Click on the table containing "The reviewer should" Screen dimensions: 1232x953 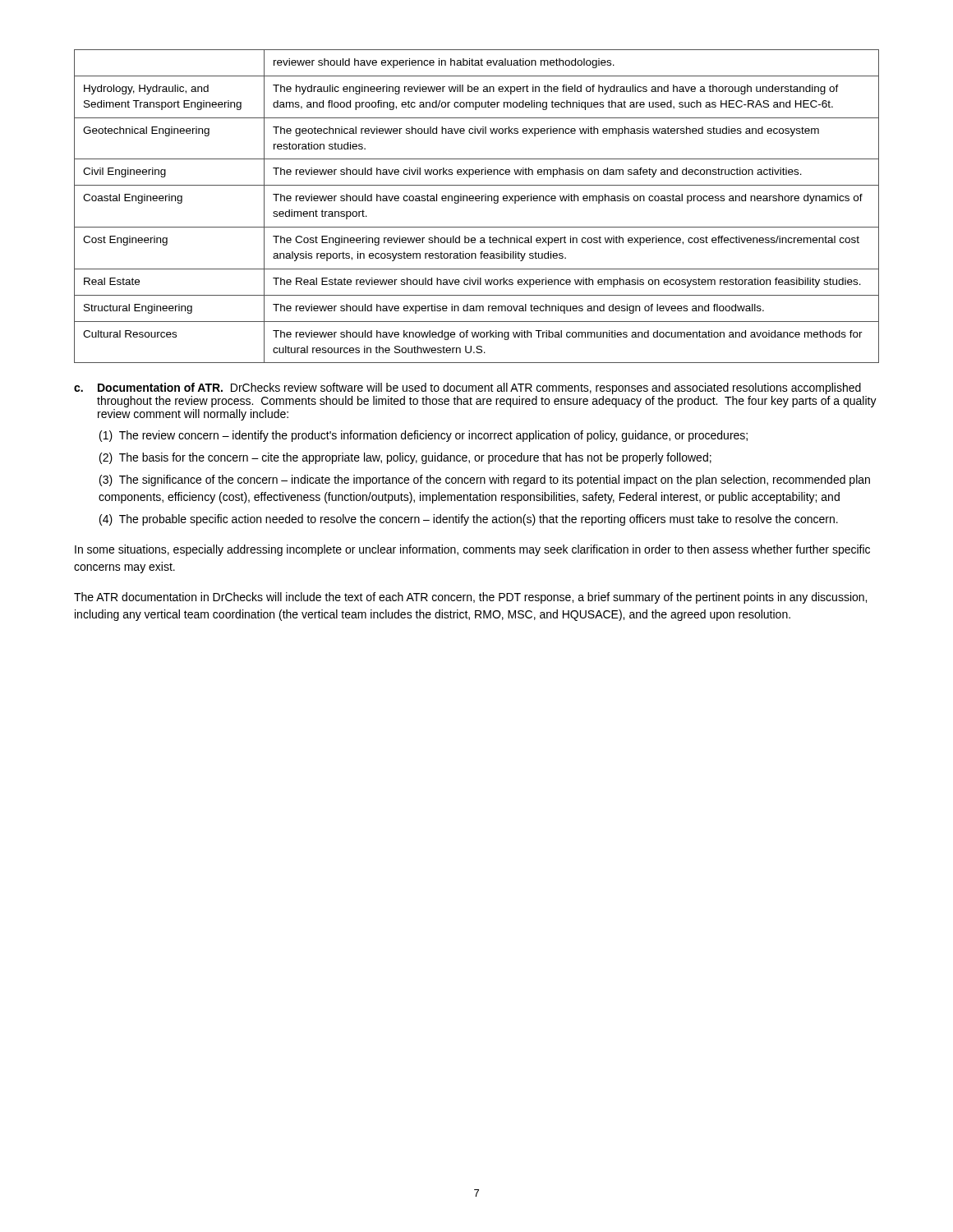pos(476,206)
